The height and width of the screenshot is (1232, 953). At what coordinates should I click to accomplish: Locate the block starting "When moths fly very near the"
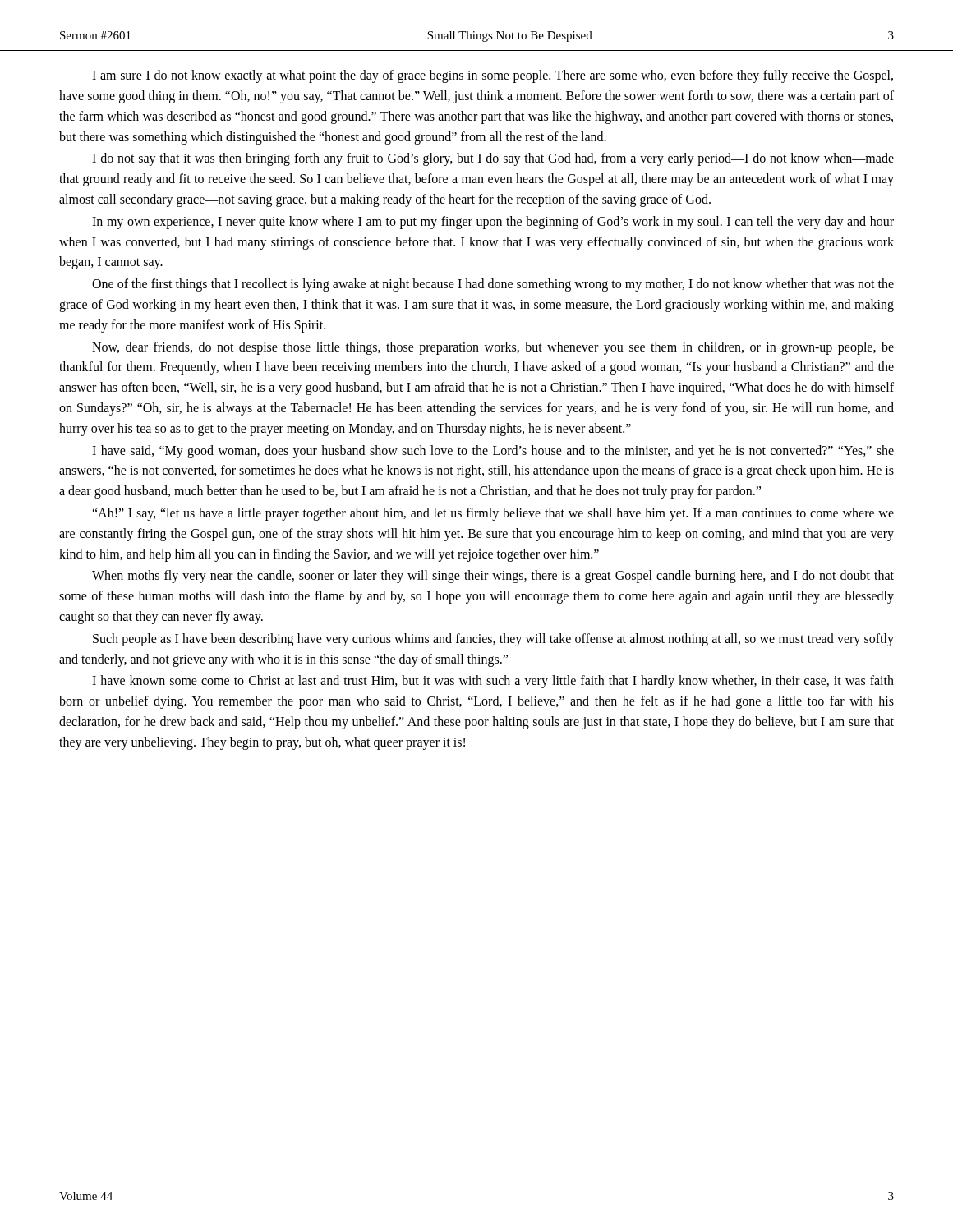[x=476, y=597]
